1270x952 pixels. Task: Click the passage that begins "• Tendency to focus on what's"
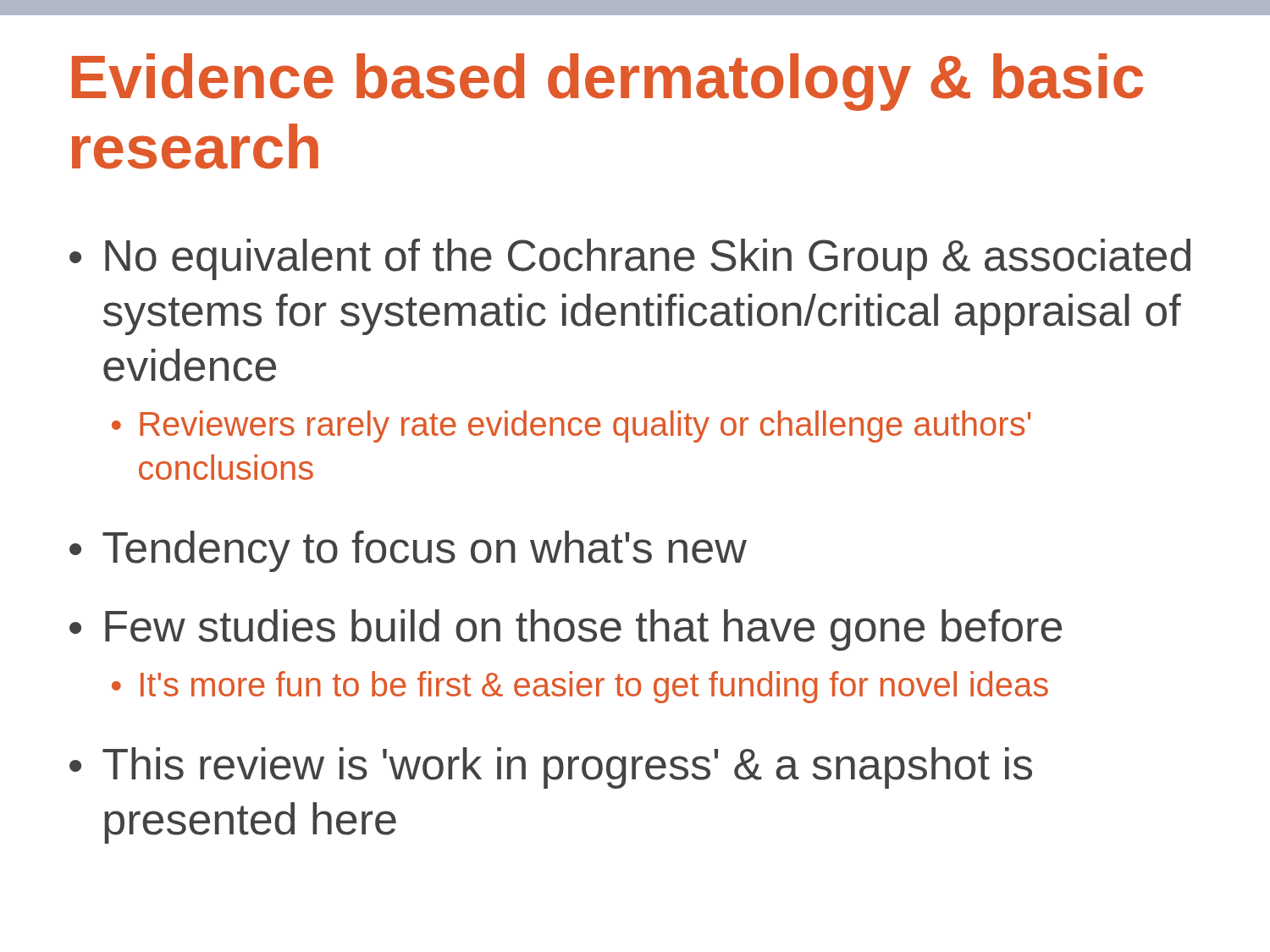(407, 548)
